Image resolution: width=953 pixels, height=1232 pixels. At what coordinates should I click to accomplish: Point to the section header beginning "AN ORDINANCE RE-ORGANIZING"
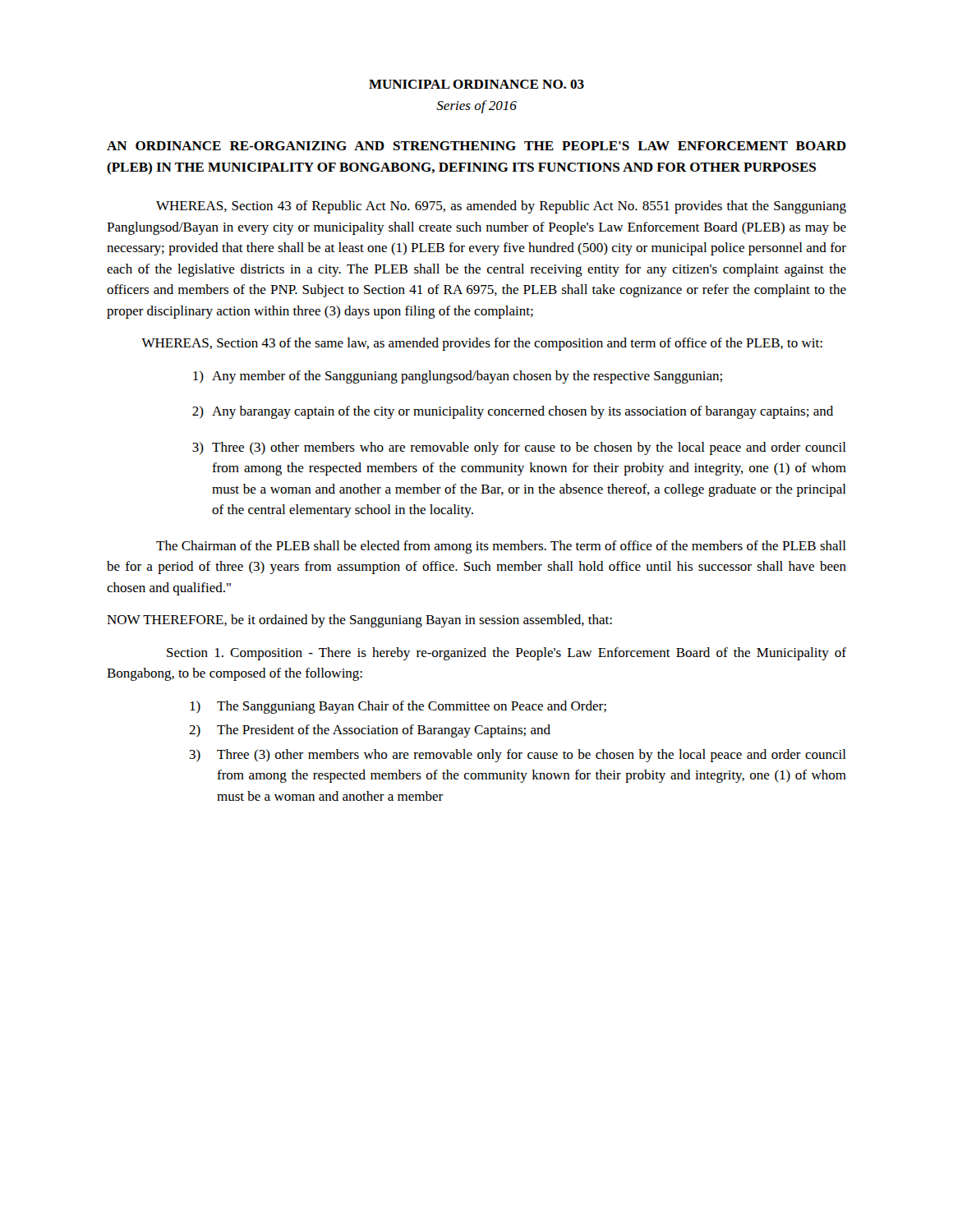click(476, 156)
